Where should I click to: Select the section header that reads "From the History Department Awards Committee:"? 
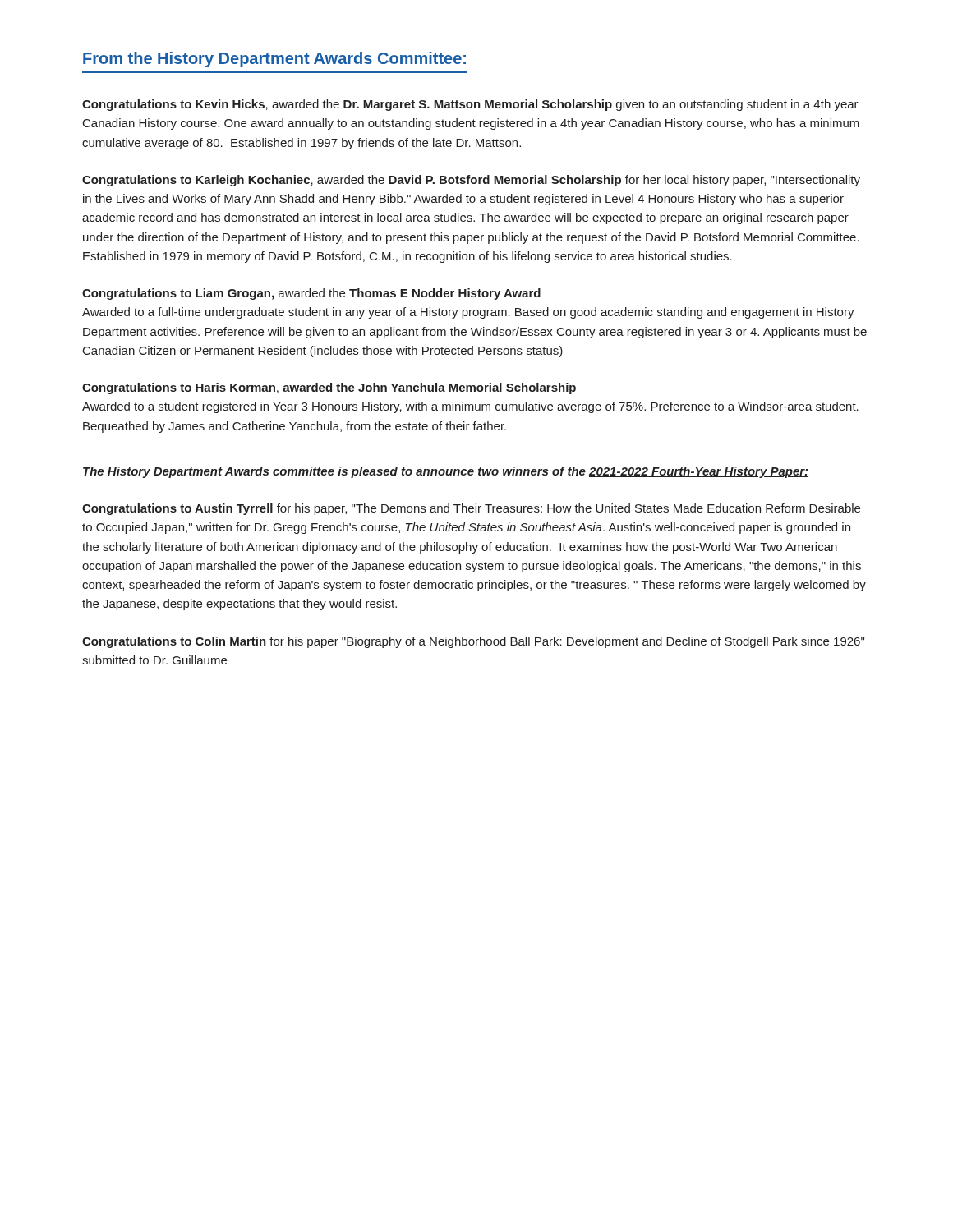275,58
